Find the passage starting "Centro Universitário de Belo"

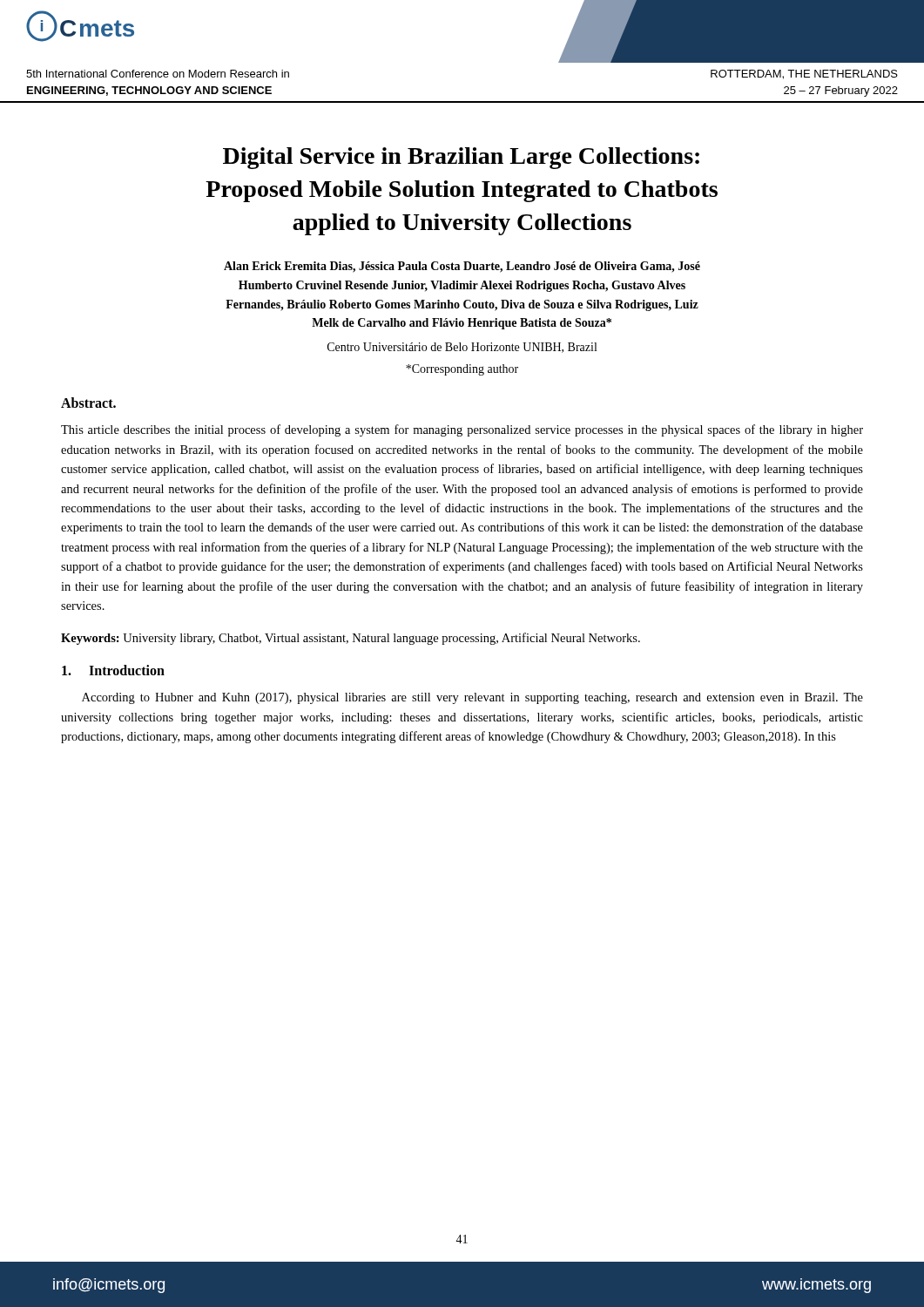(x=462, y=347)
